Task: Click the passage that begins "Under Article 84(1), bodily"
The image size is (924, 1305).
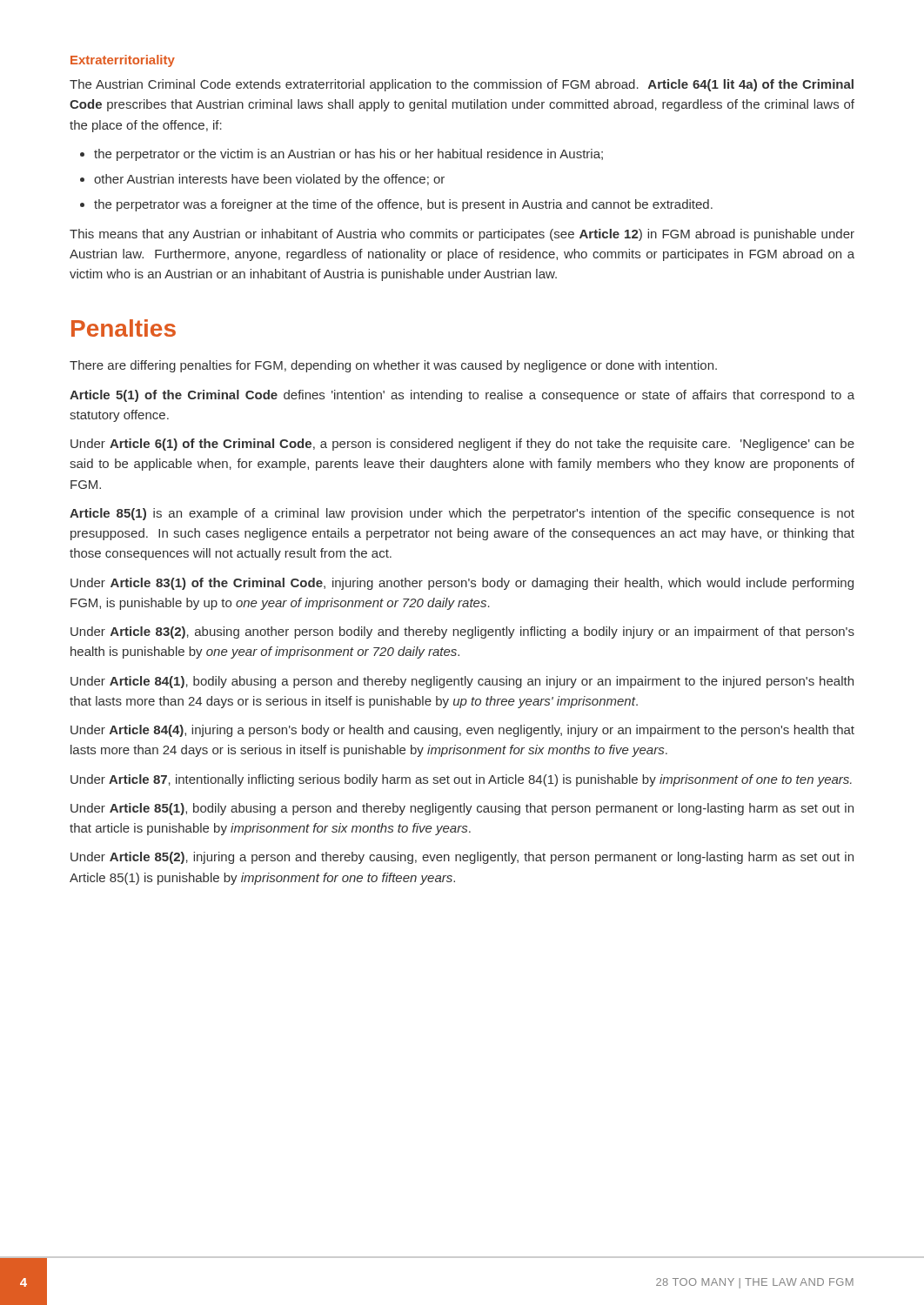Action: tap(462, 690)
